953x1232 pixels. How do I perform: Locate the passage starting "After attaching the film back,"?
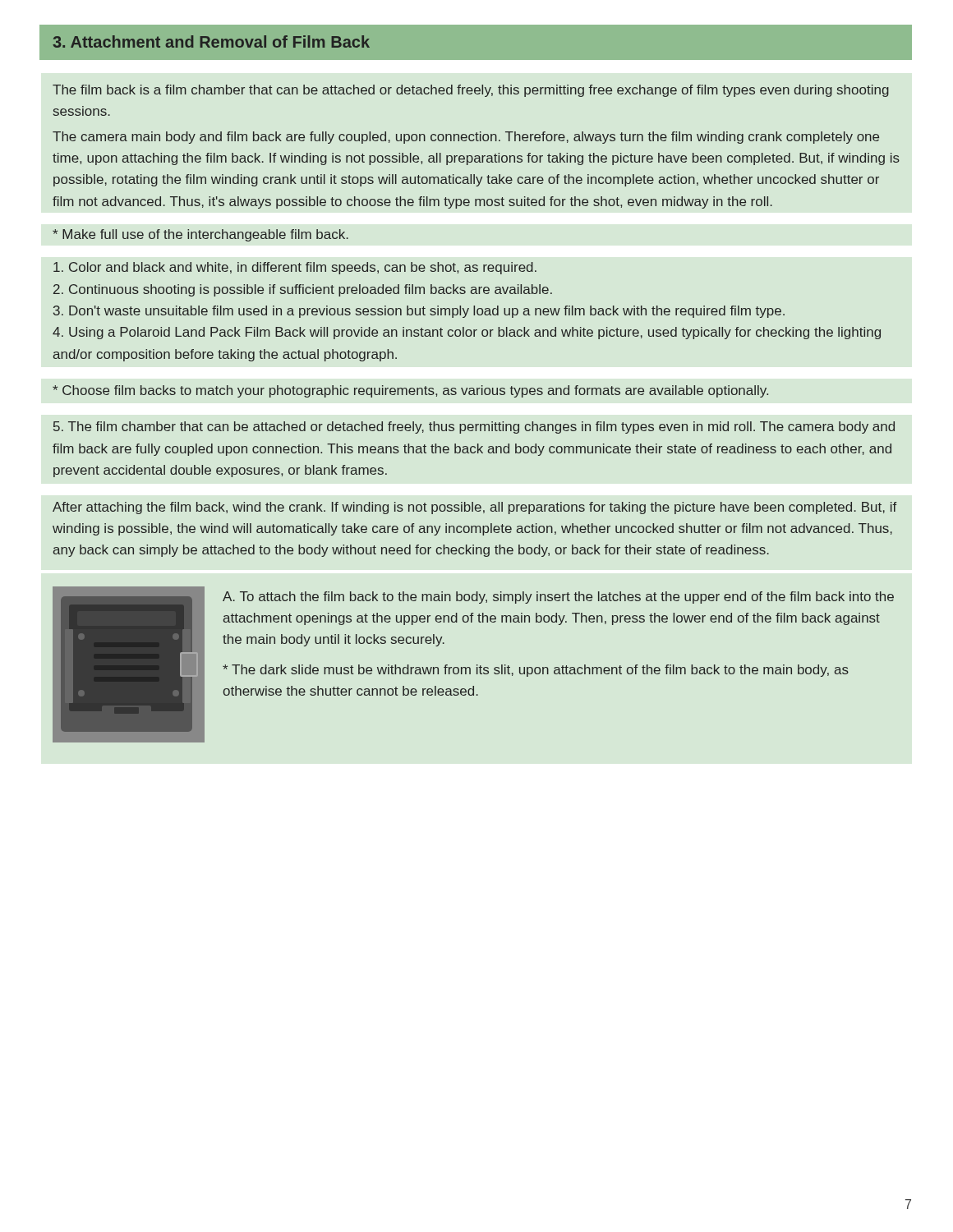point(476,529)
